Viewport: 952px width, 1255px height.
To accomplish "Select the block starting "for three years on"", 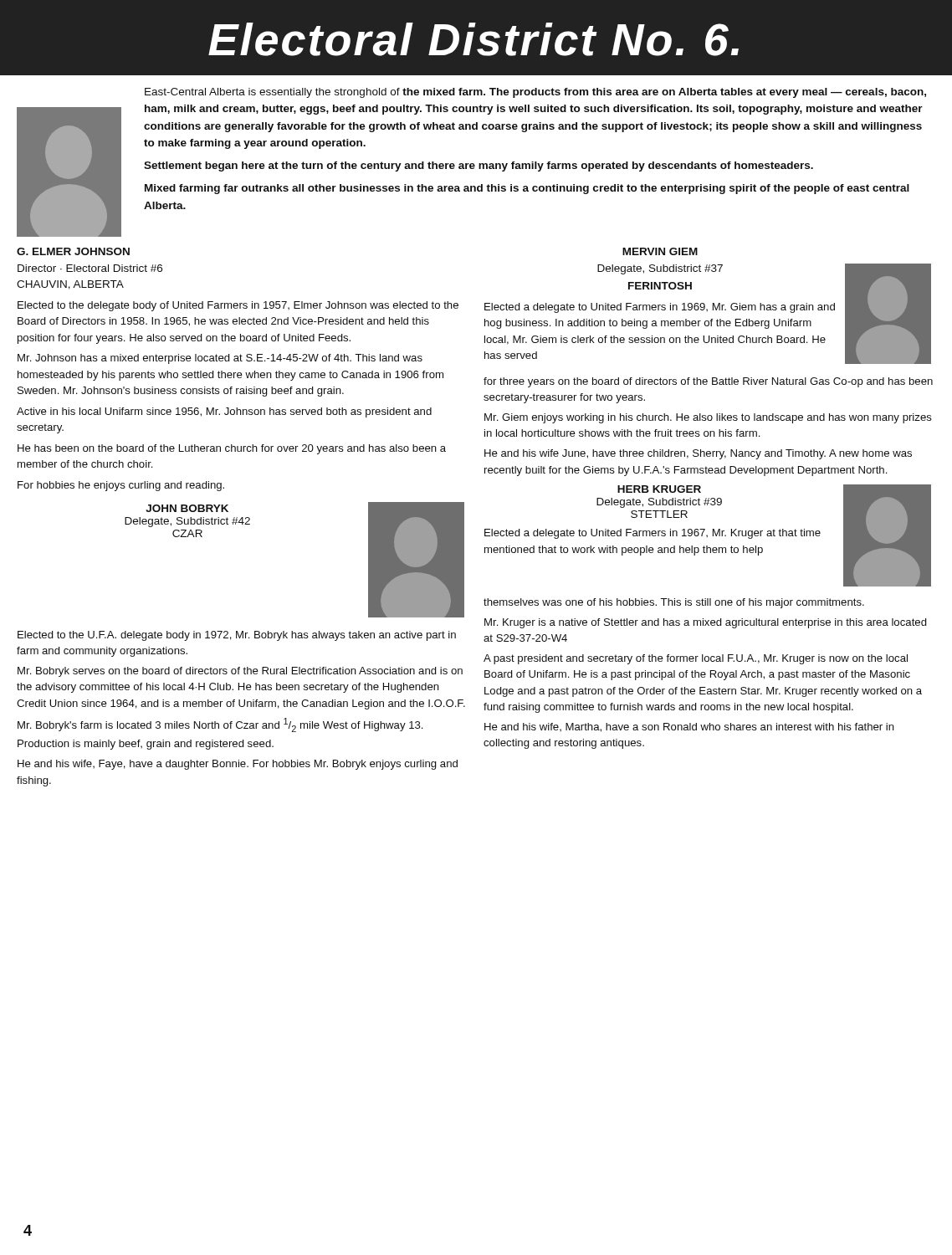I will pyautogui.click(x=709, y=425).
